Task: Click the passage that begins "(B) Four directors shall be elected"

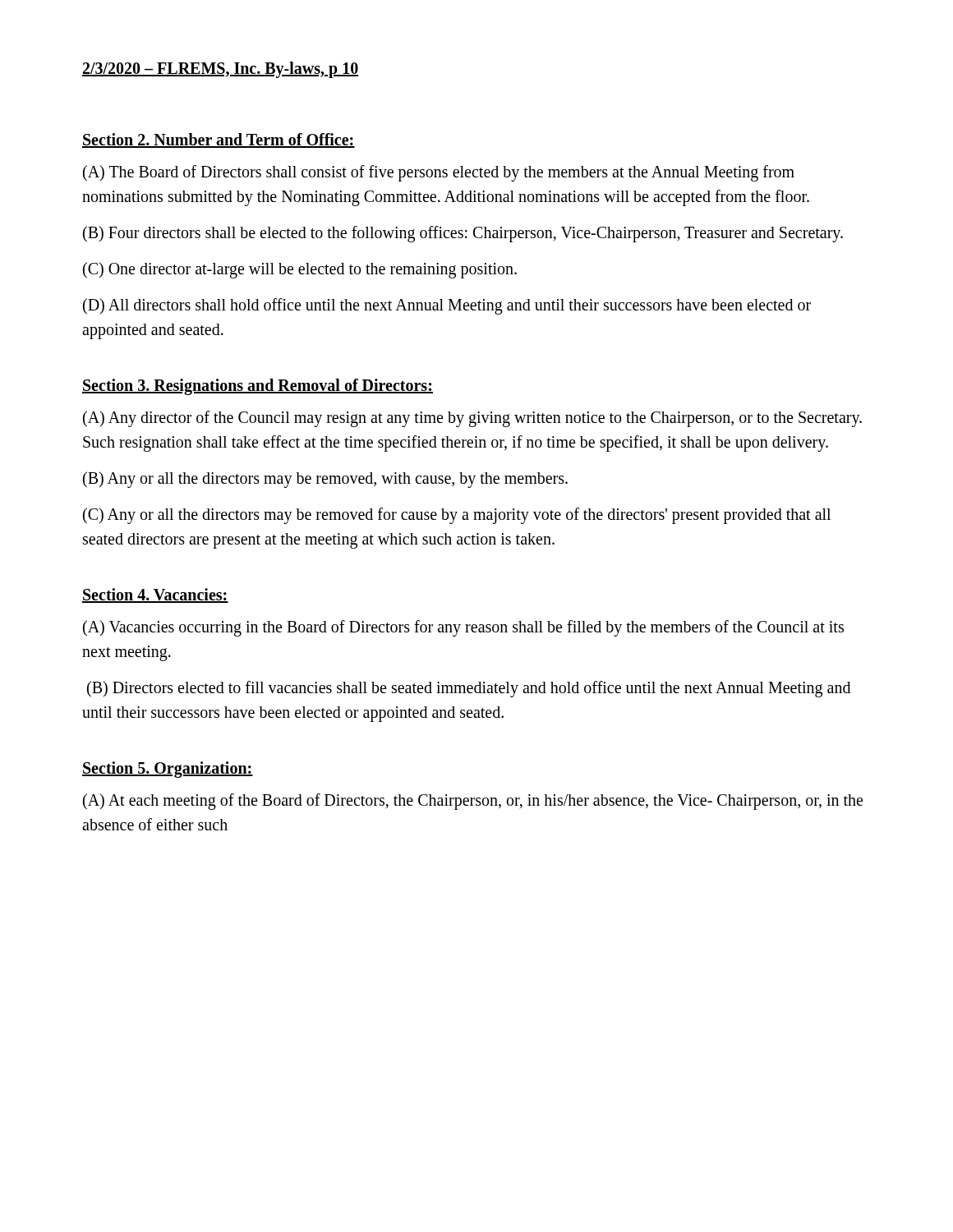Action: coord(463,232)
